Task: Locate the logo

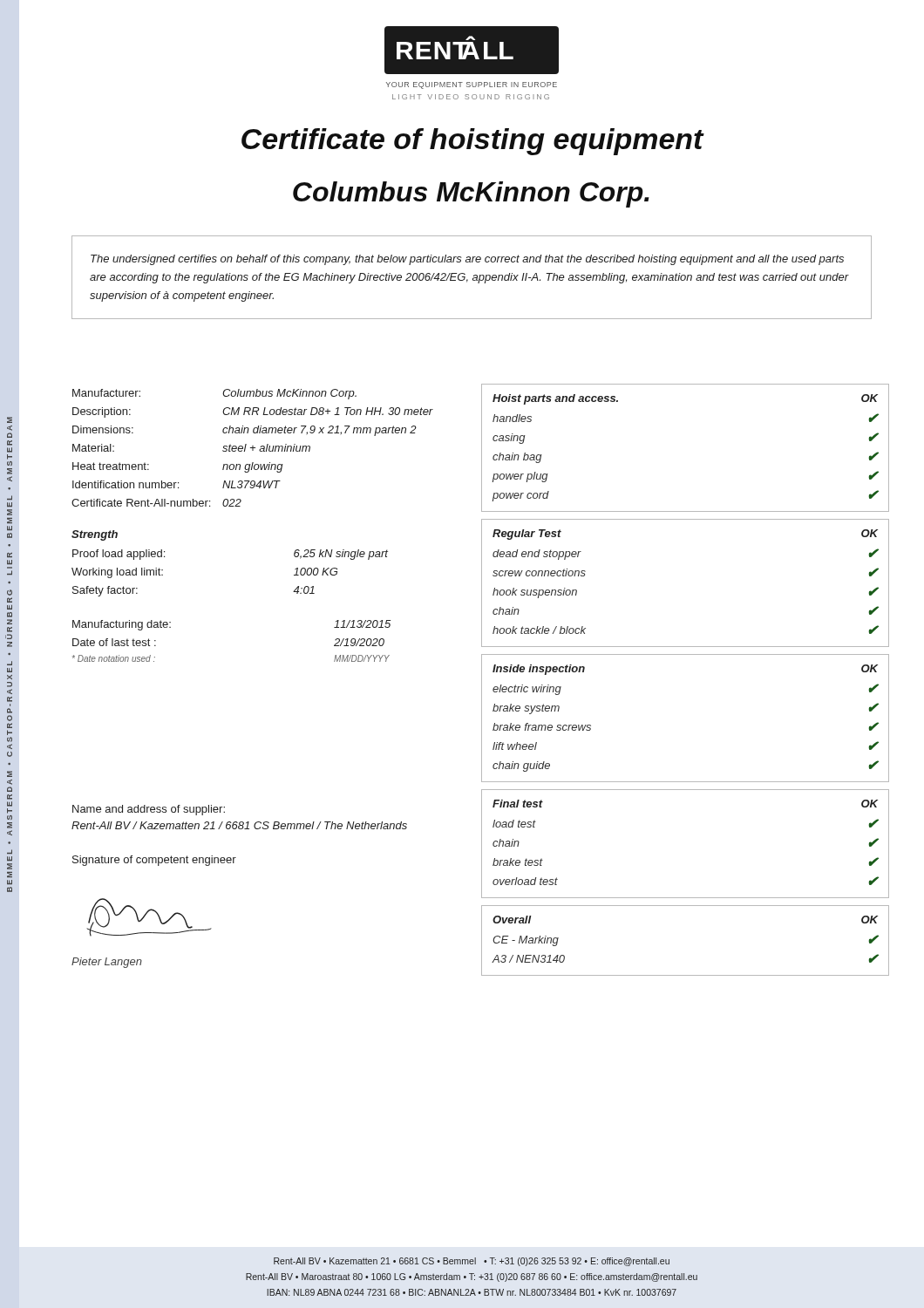Action: click(x=472, y=67)
